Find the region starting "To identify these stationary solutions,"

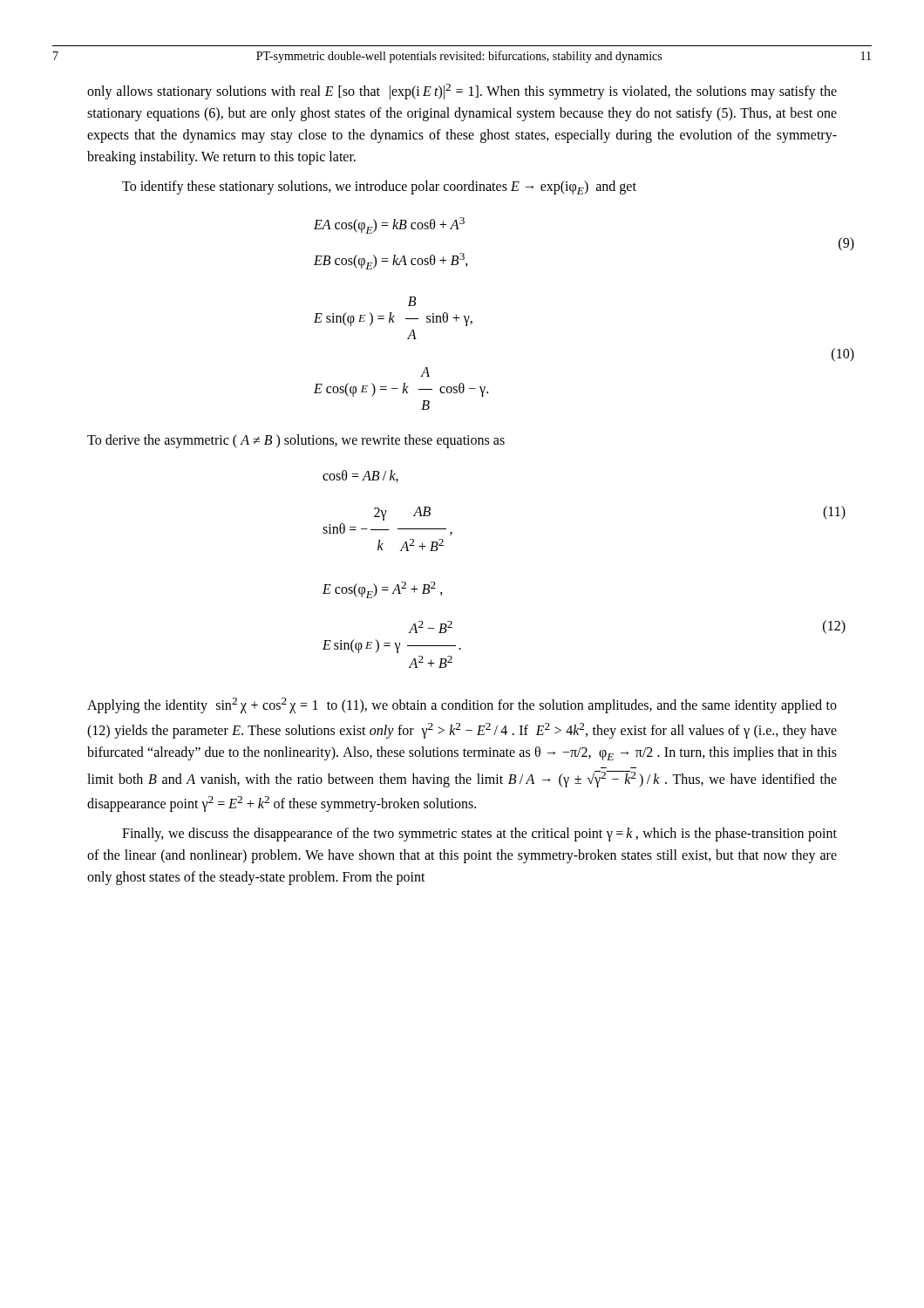(379, 188)
